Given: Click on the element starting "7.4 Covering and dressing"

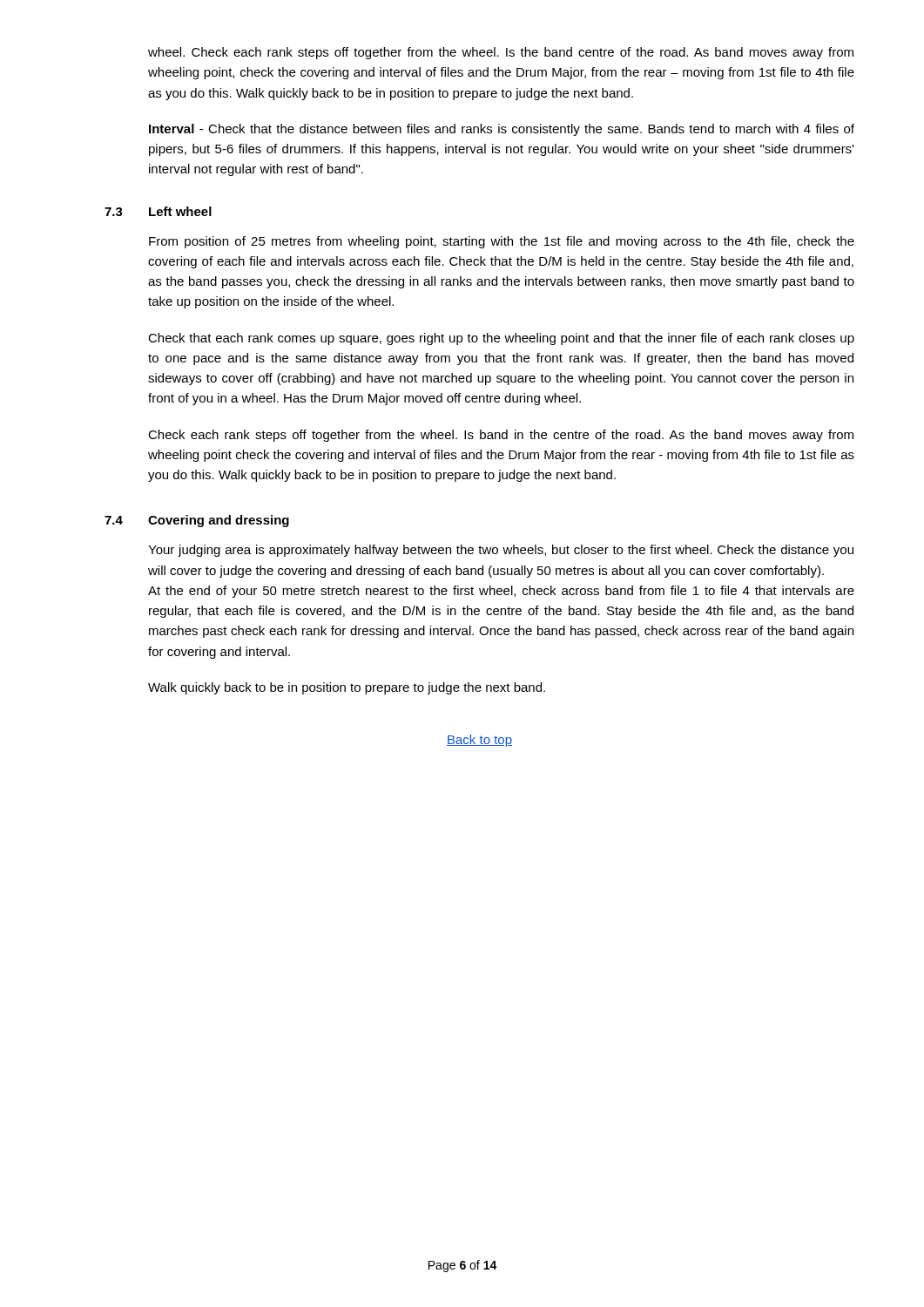Looking at the screenshot, I should (x=197, y=520).
